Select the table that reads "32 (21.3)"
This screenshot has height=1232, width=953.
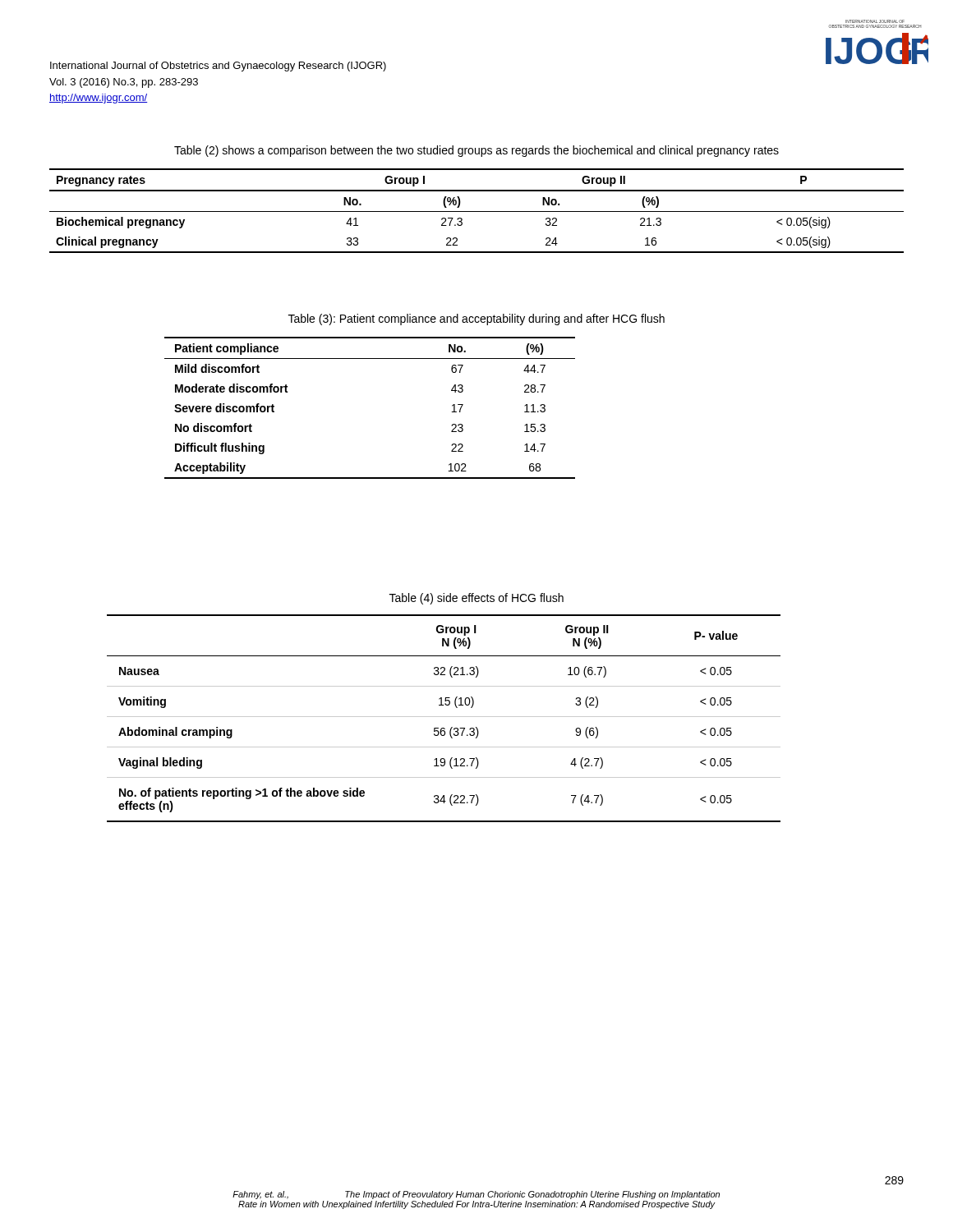444,720
